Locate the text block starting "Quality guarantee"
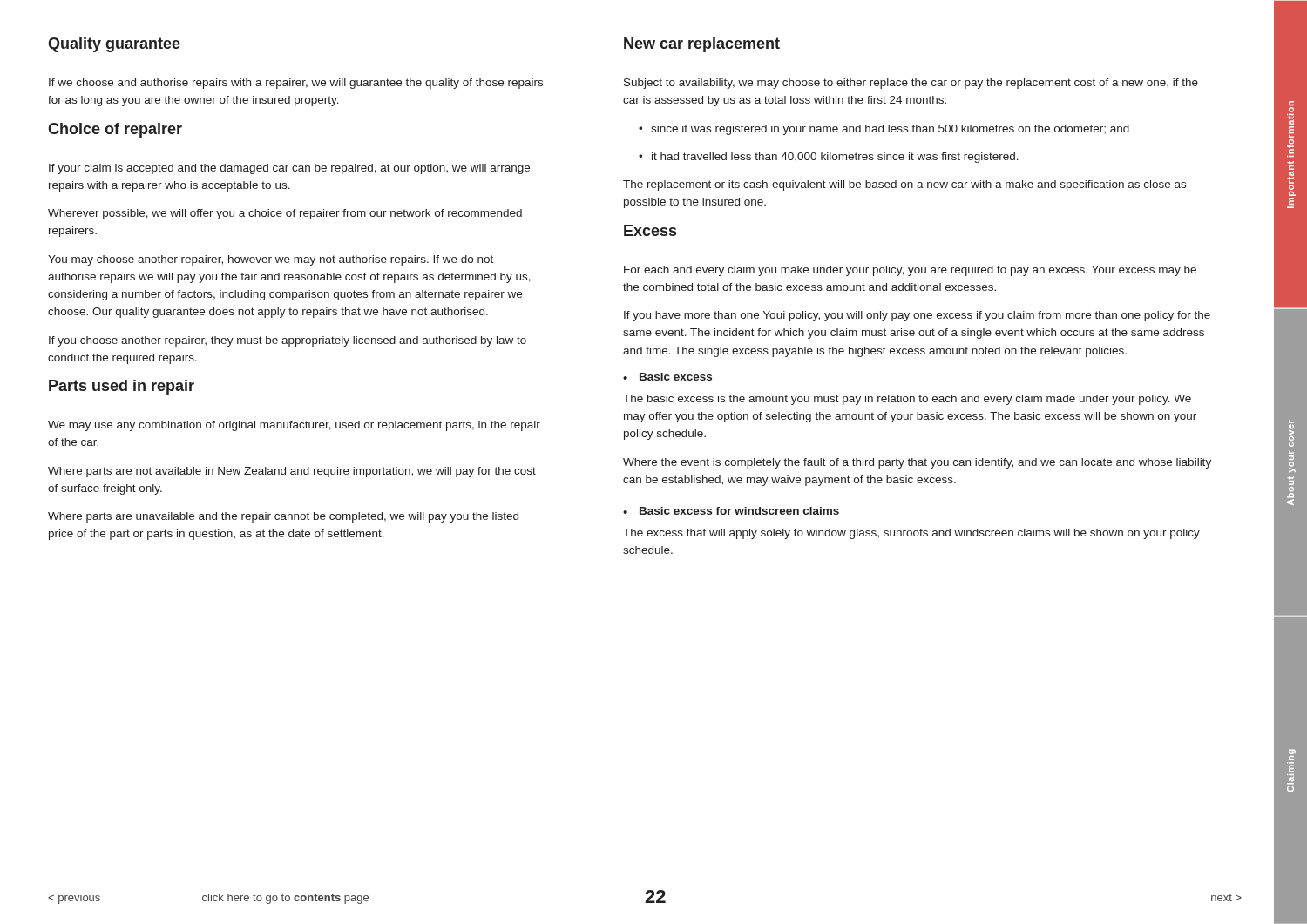 coord(114,45)
